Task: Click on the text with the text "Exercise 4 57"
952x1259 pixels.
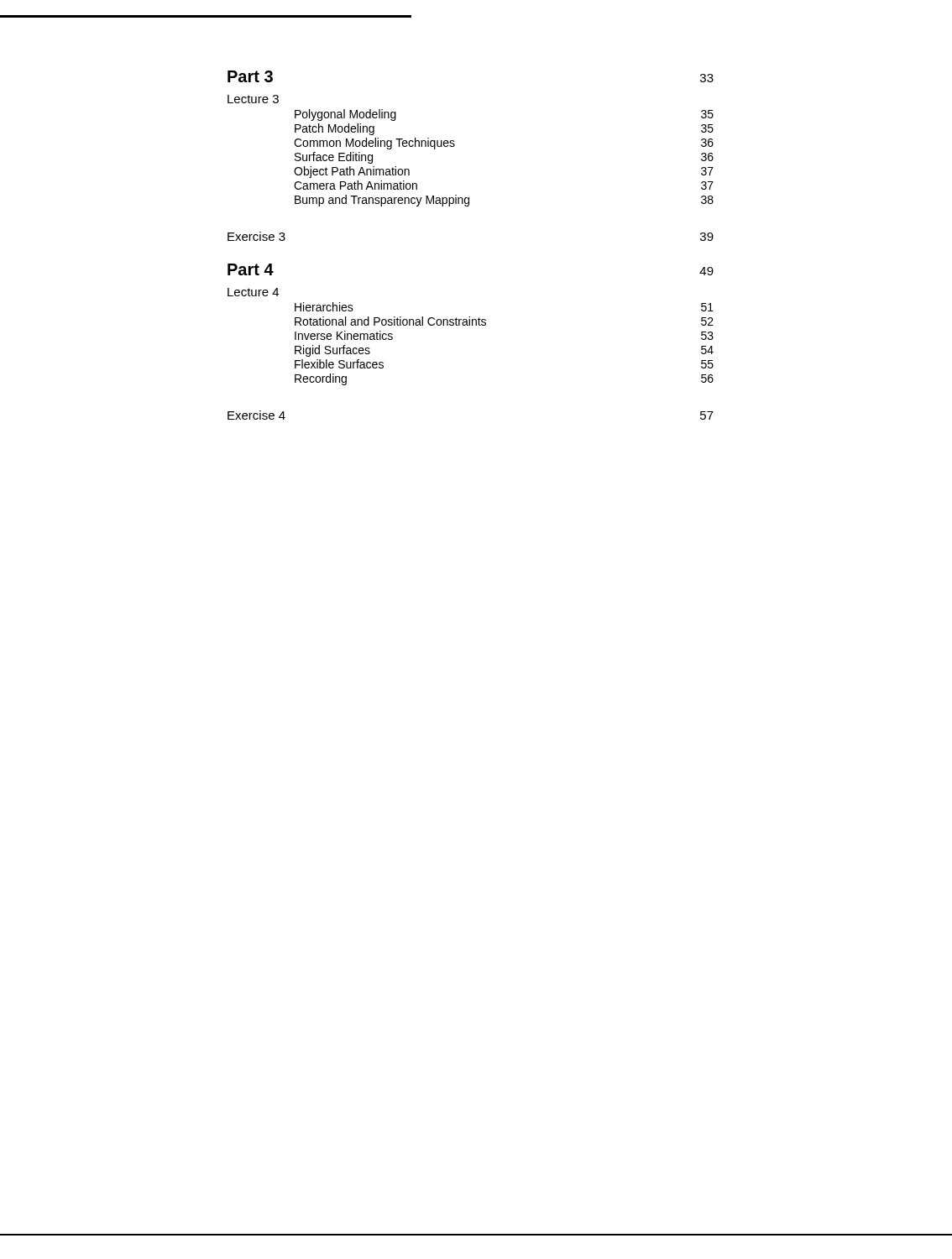Action: tap(253, 415)
